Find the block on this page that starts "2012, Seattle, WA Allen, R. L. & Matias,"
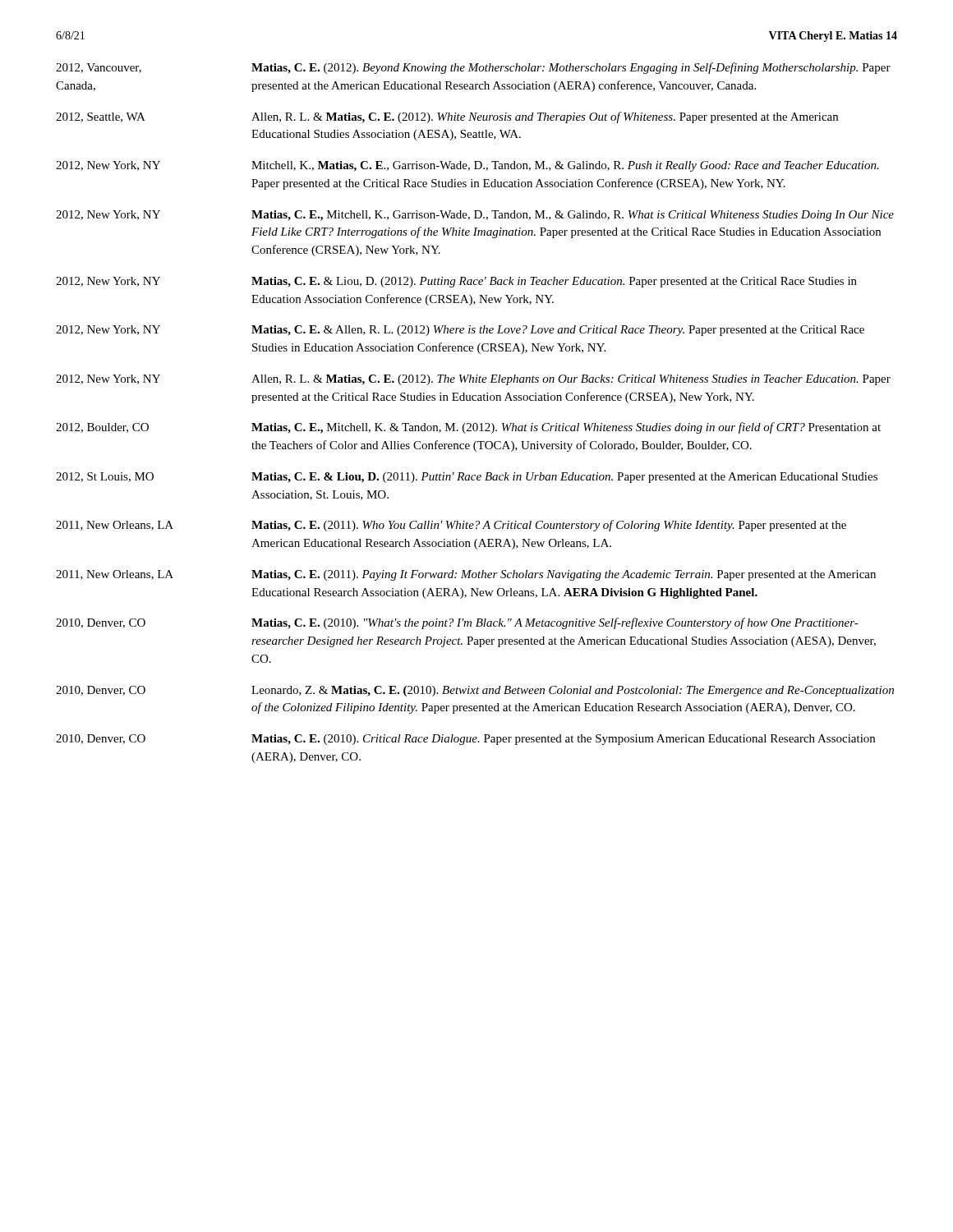Viewport: 953px width, 1232px height. [x=476, y=126]
